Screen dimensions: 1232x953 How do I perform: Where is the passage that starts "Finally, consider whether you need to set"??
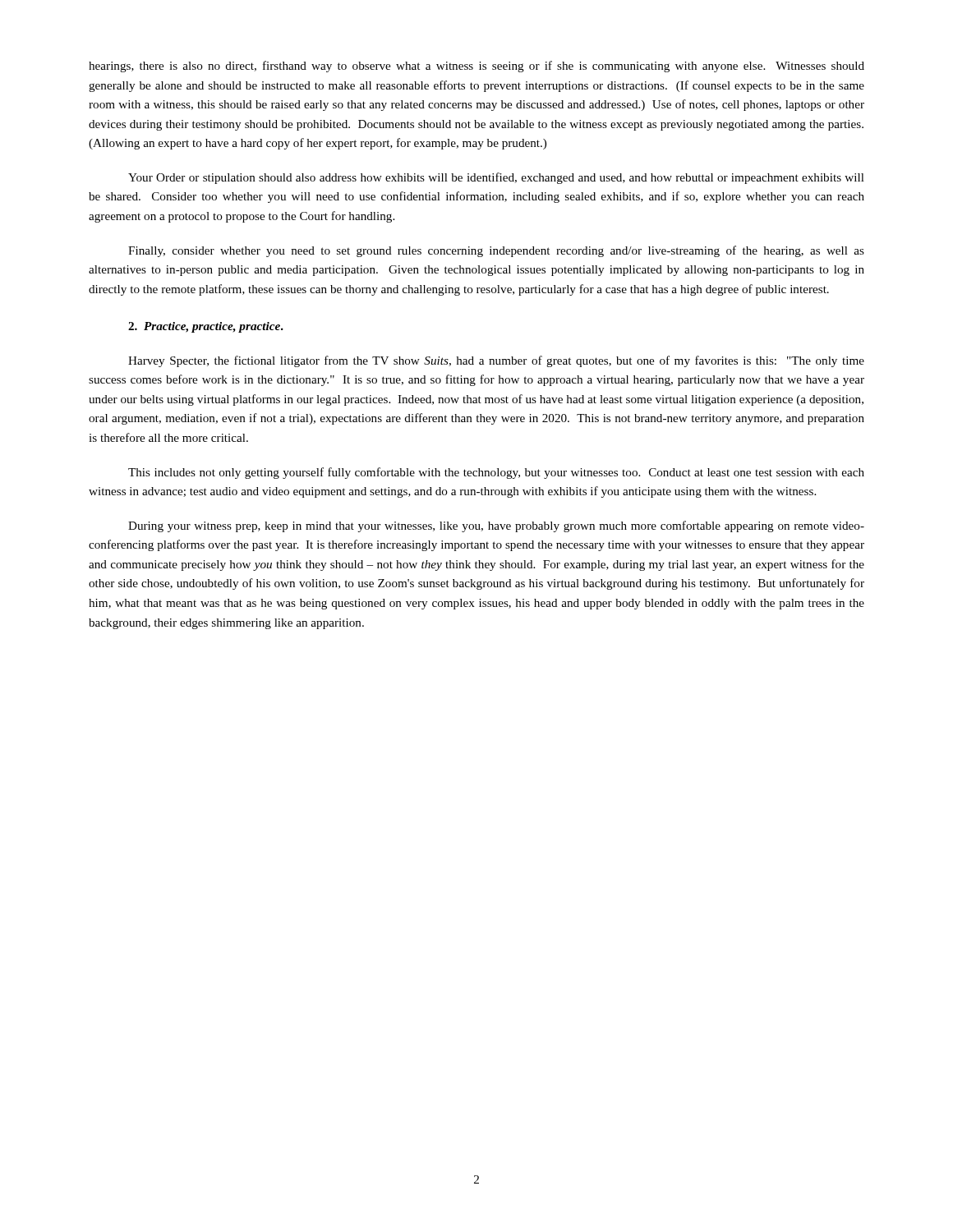476,269
